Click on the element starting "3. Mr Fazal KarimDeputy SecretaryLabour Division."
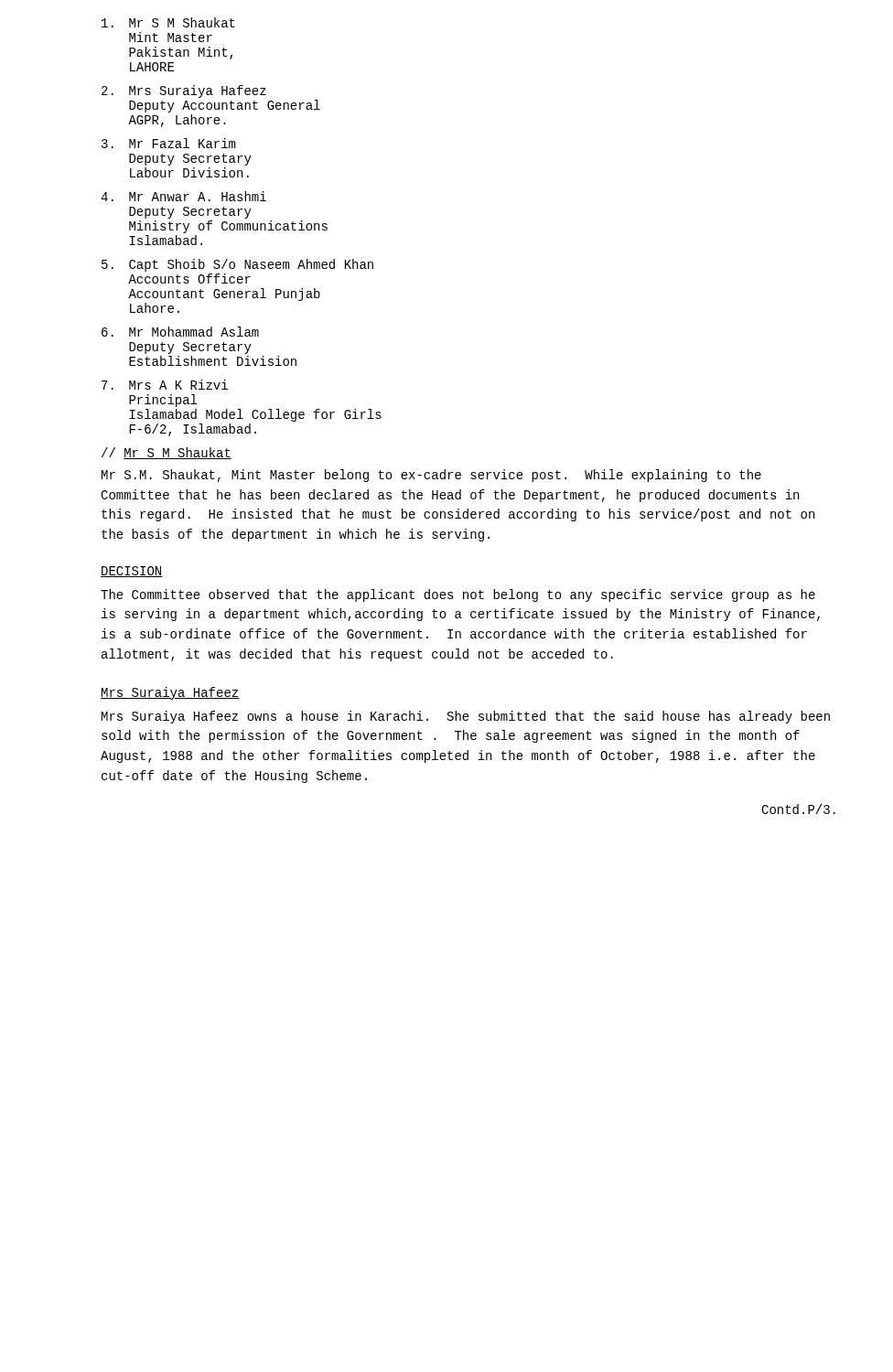 point(176,159)
